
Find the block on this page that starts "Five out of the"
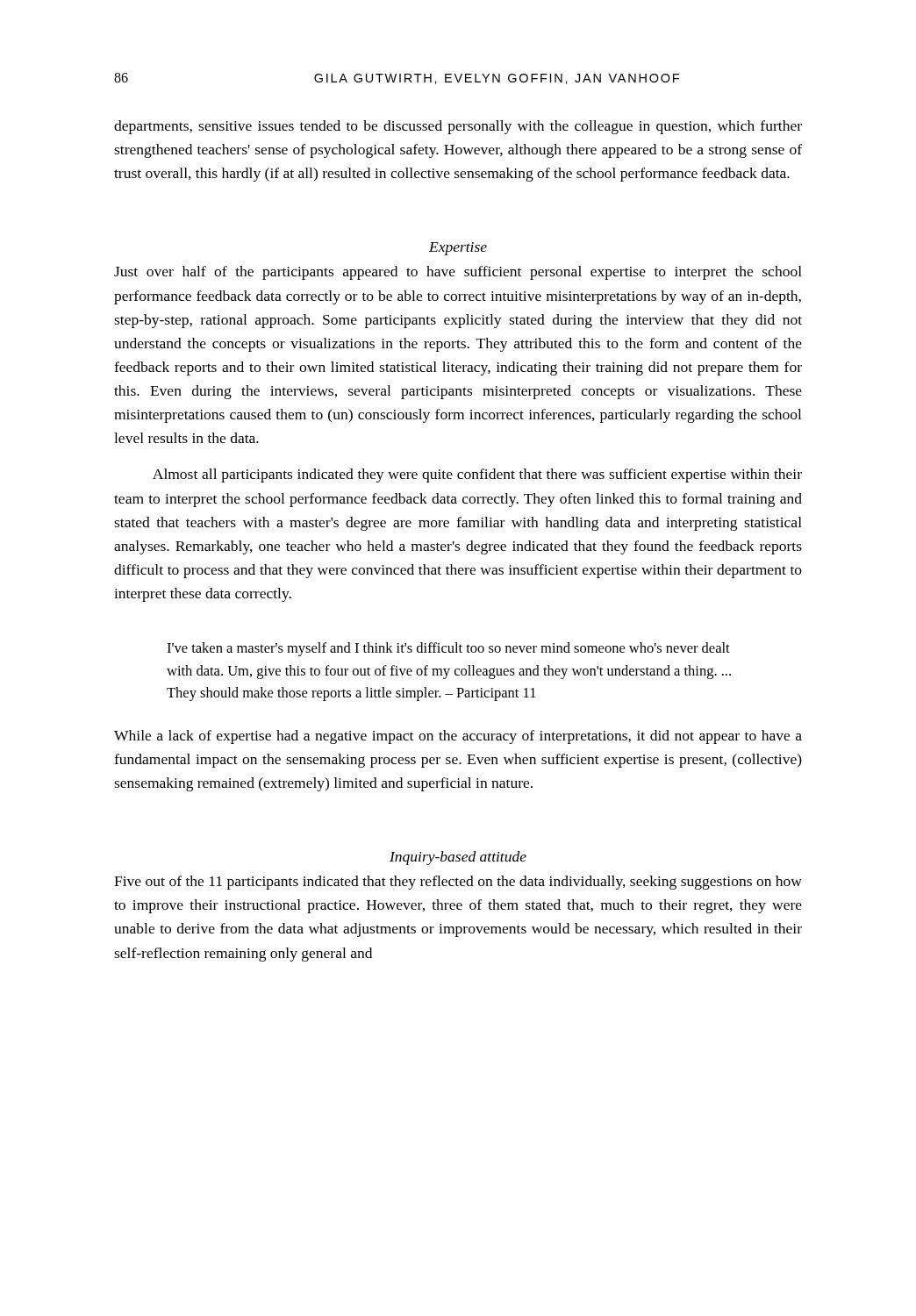click(x=458, y=917)
